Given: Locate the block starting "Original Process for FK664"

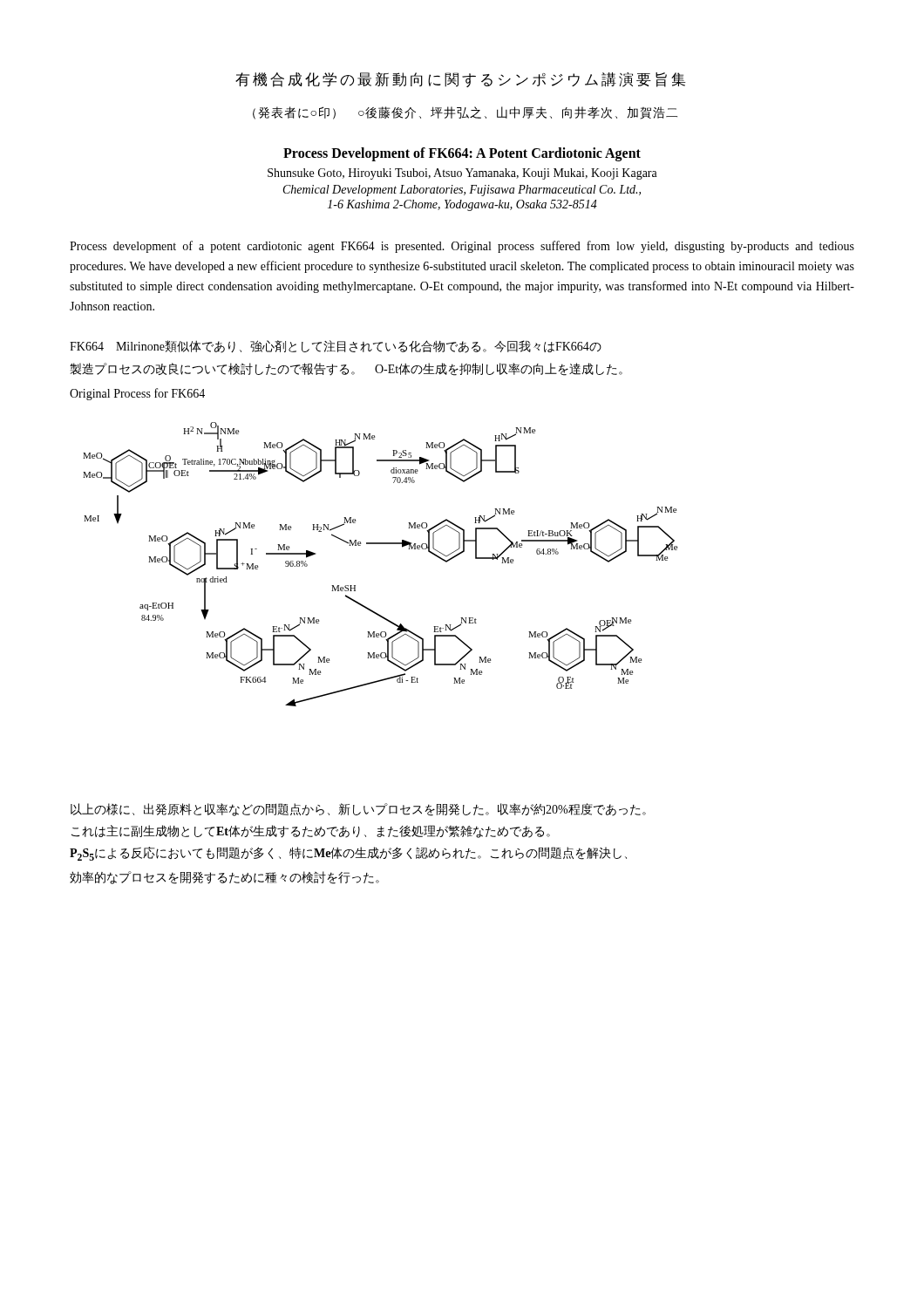Looking at the screenshot, I should (x=137, y=393).
